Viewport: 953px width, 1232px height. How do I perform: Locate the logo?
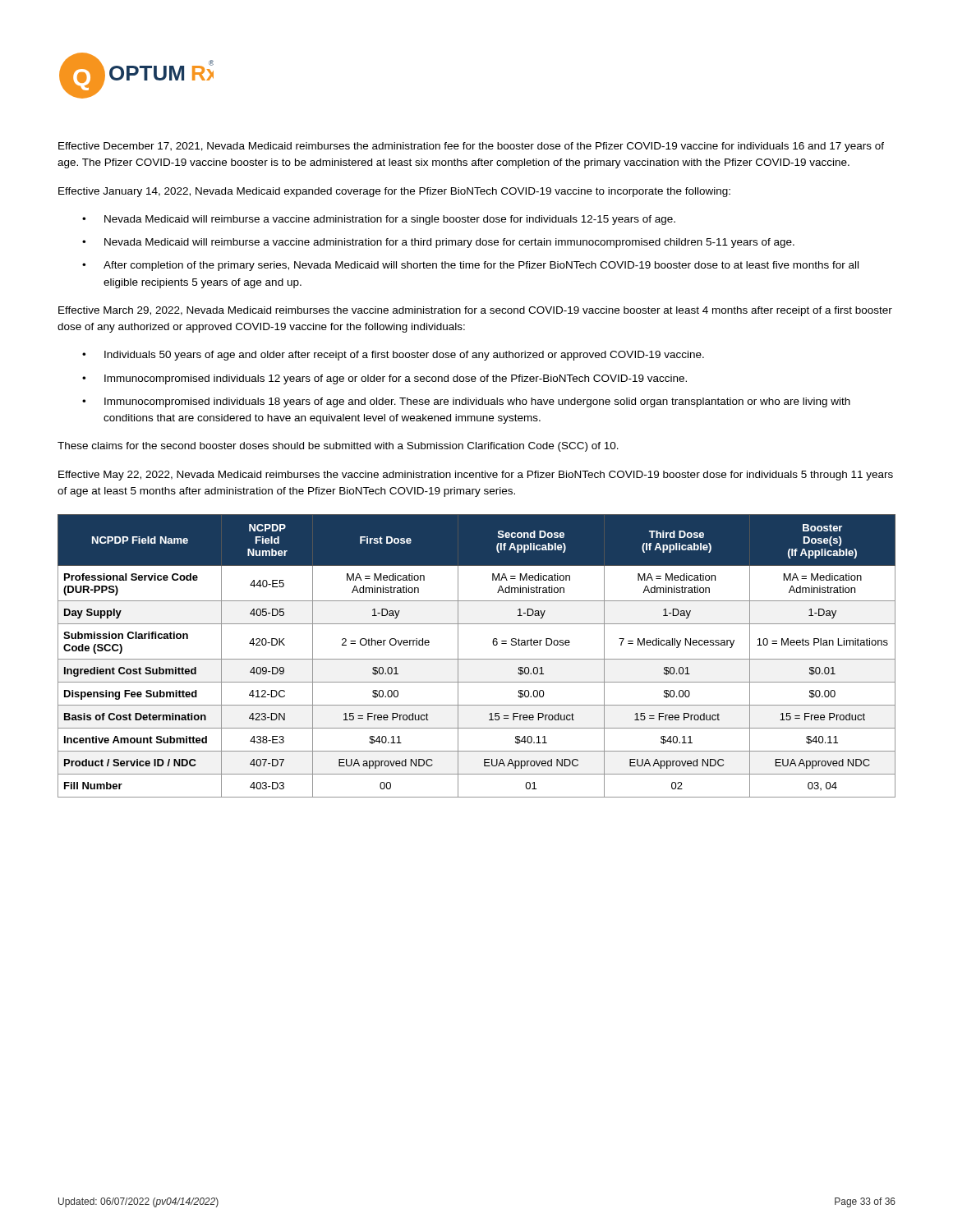pyautogui.click(x=476, y=77)
